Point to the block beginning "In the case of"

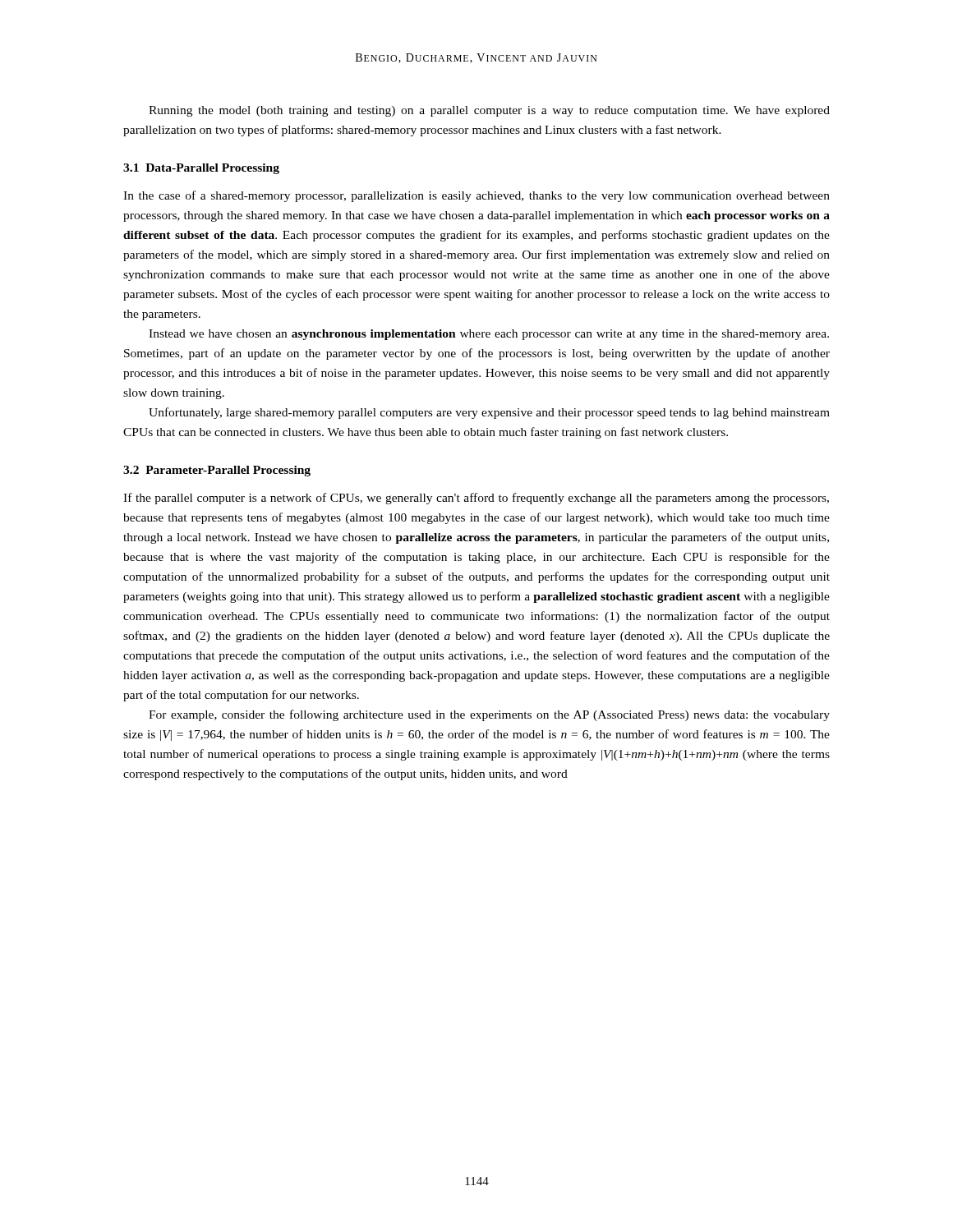coord(476,196)
